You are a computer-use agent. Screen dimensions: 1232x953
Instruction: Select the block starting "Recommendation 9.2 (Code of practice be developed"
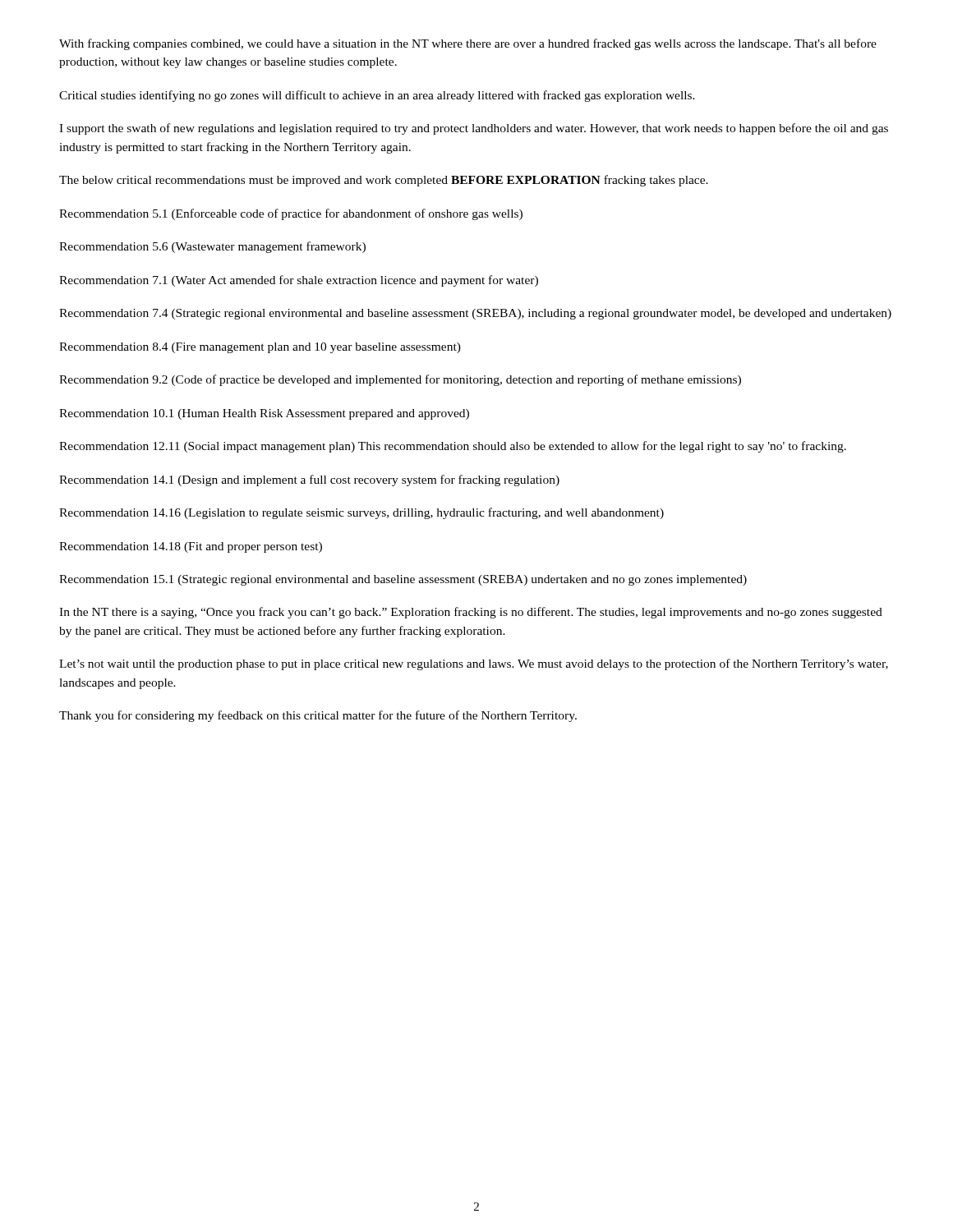point(400,379)
